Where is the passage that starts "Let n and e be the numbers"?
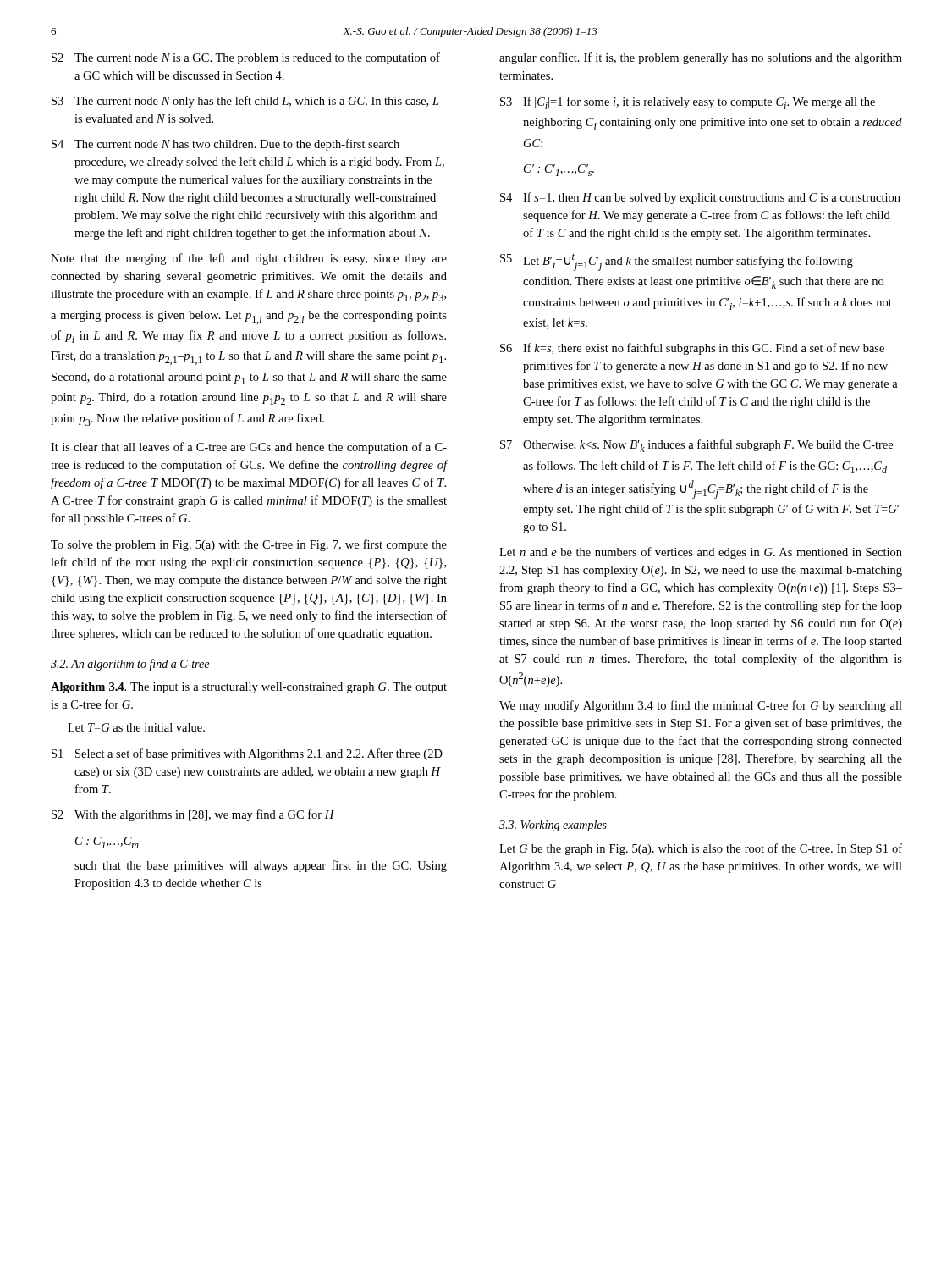 pos(701,616)
